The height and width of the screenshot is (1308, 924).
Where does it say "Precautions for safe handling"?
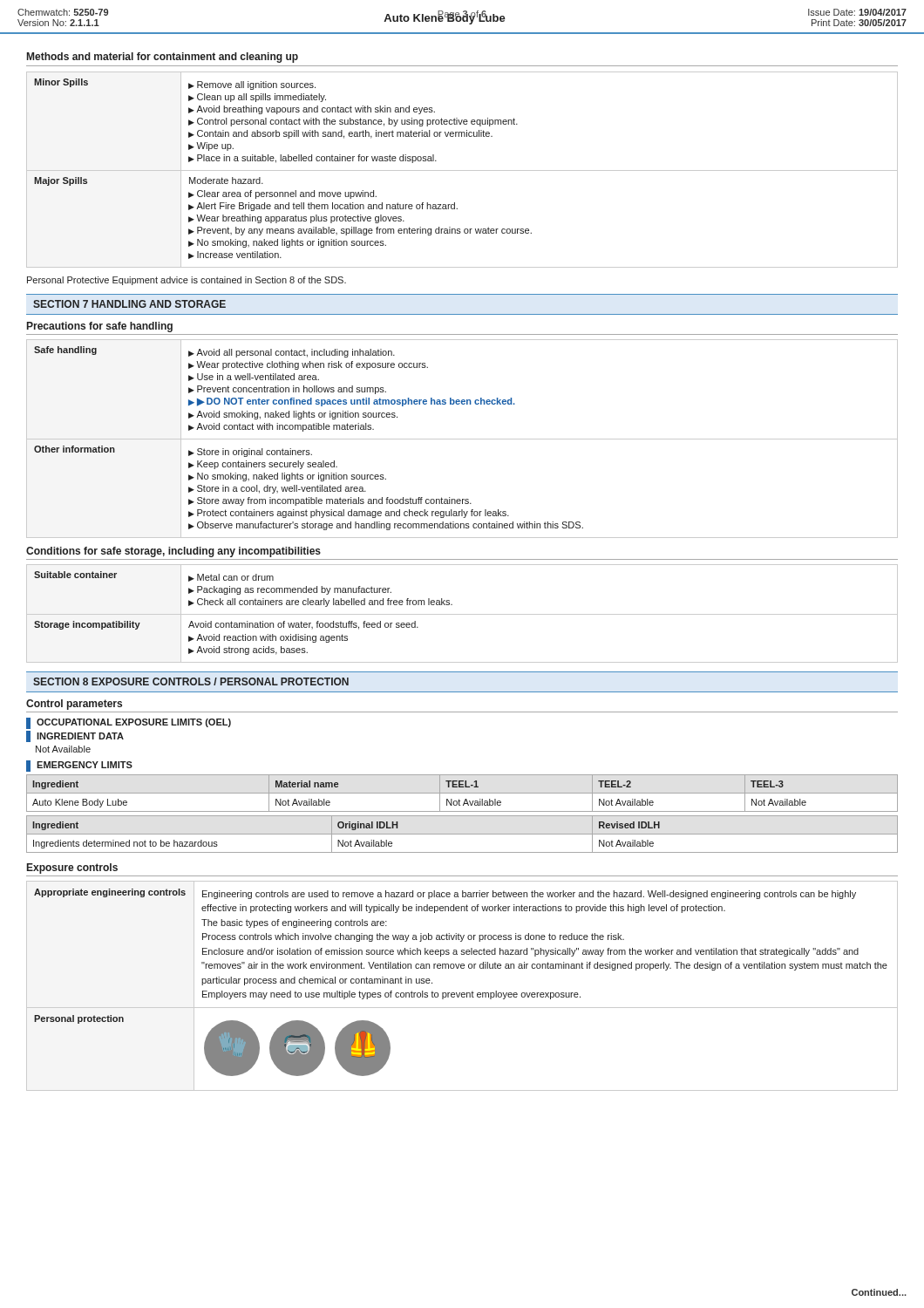click(100, 326)
